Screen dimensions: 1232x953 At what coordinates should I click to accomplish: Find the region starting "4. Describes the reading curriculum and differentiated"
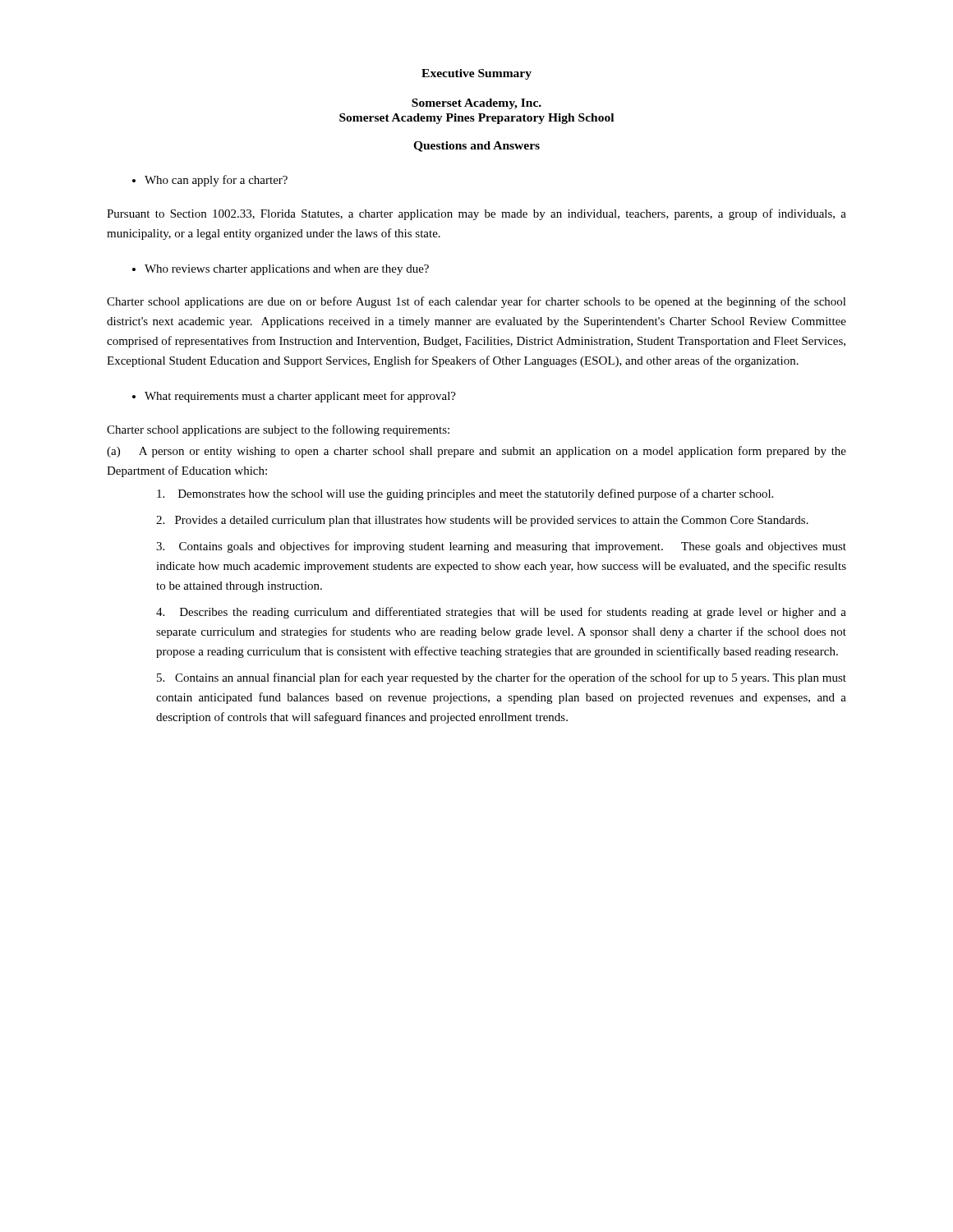[x=501, y=631]
